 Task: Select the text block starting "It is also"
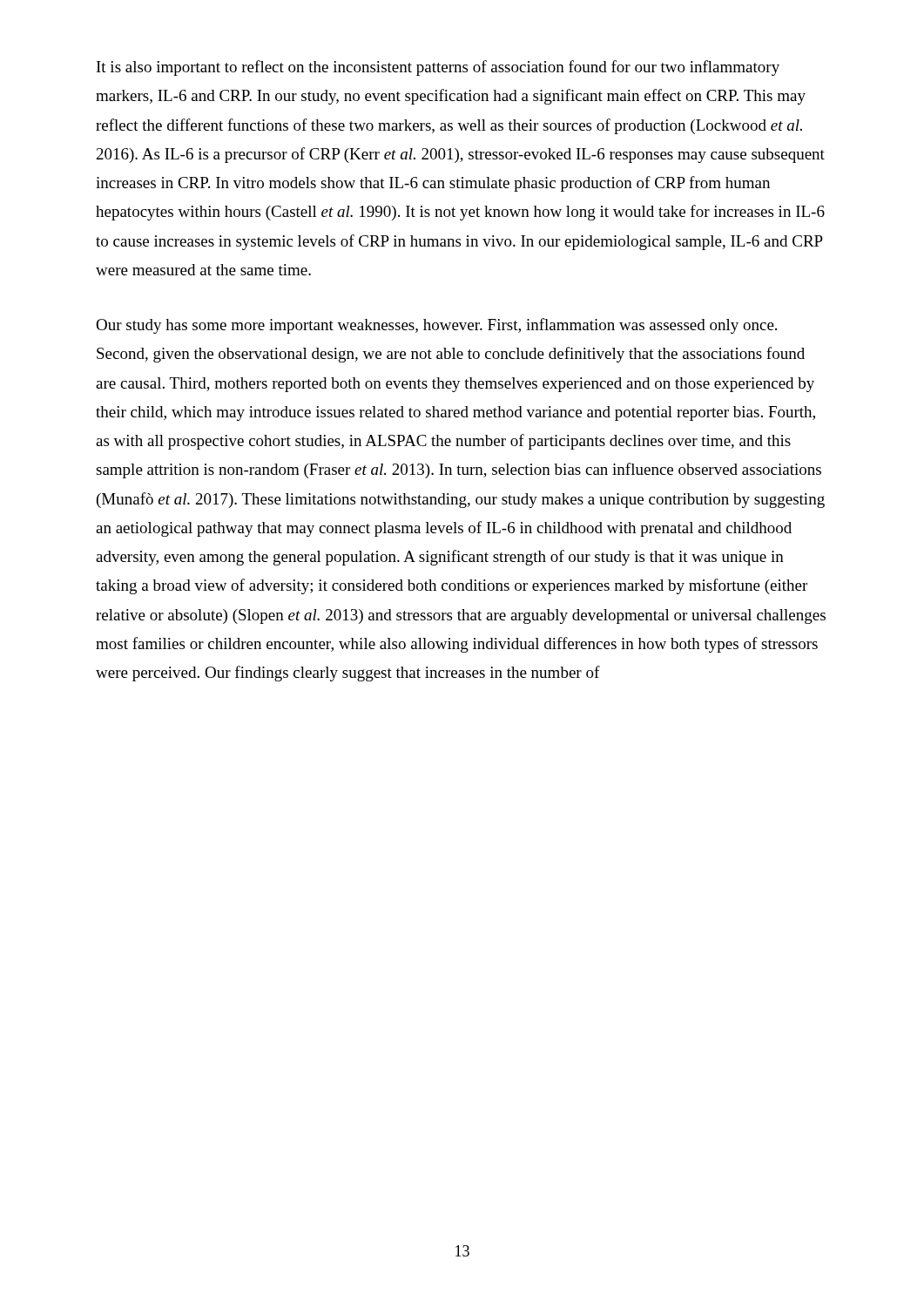[x=460, y=168]
